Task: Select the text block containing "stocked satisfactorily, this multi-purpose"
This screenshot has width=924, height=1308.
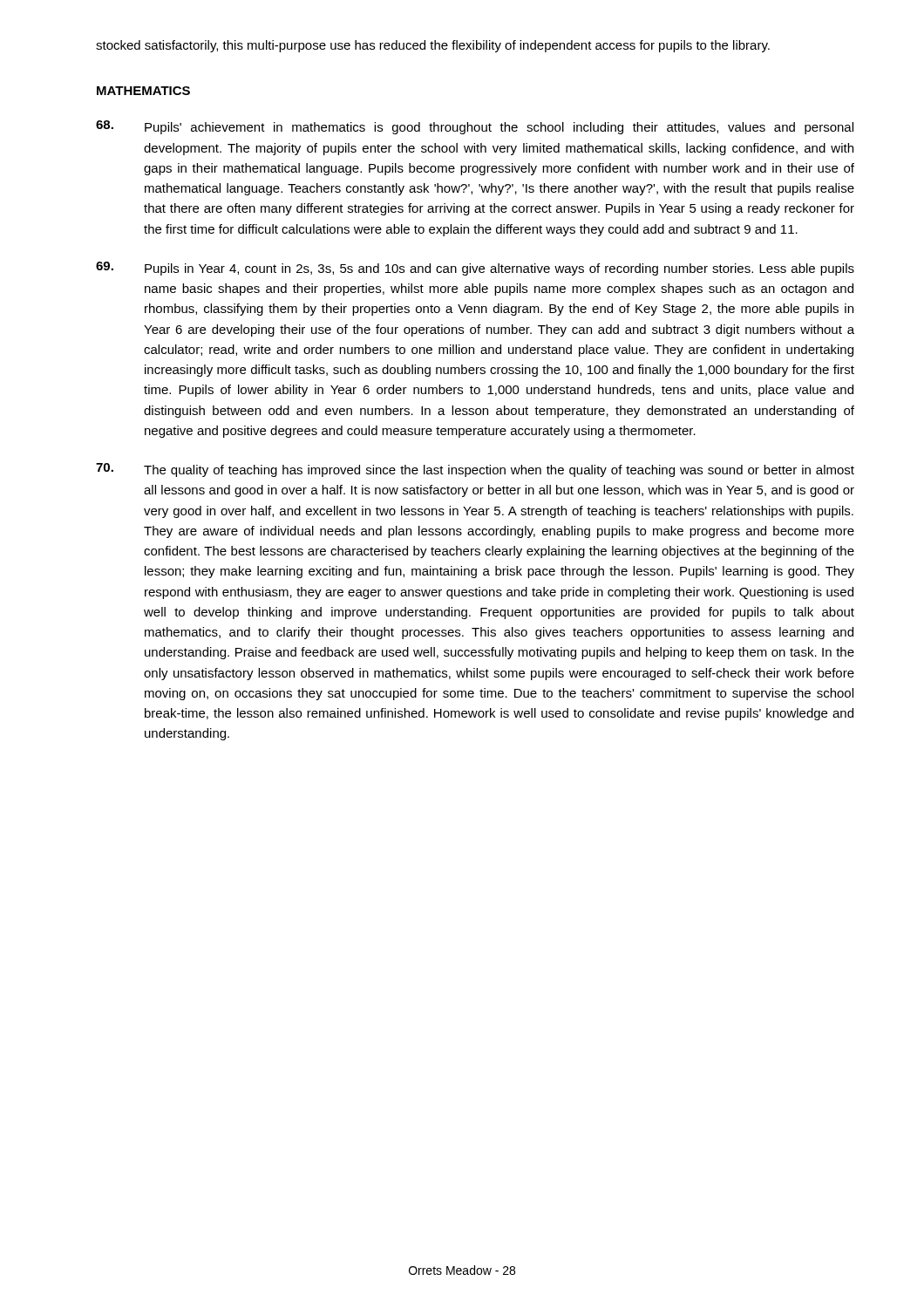Action: [x=433, y=45]
